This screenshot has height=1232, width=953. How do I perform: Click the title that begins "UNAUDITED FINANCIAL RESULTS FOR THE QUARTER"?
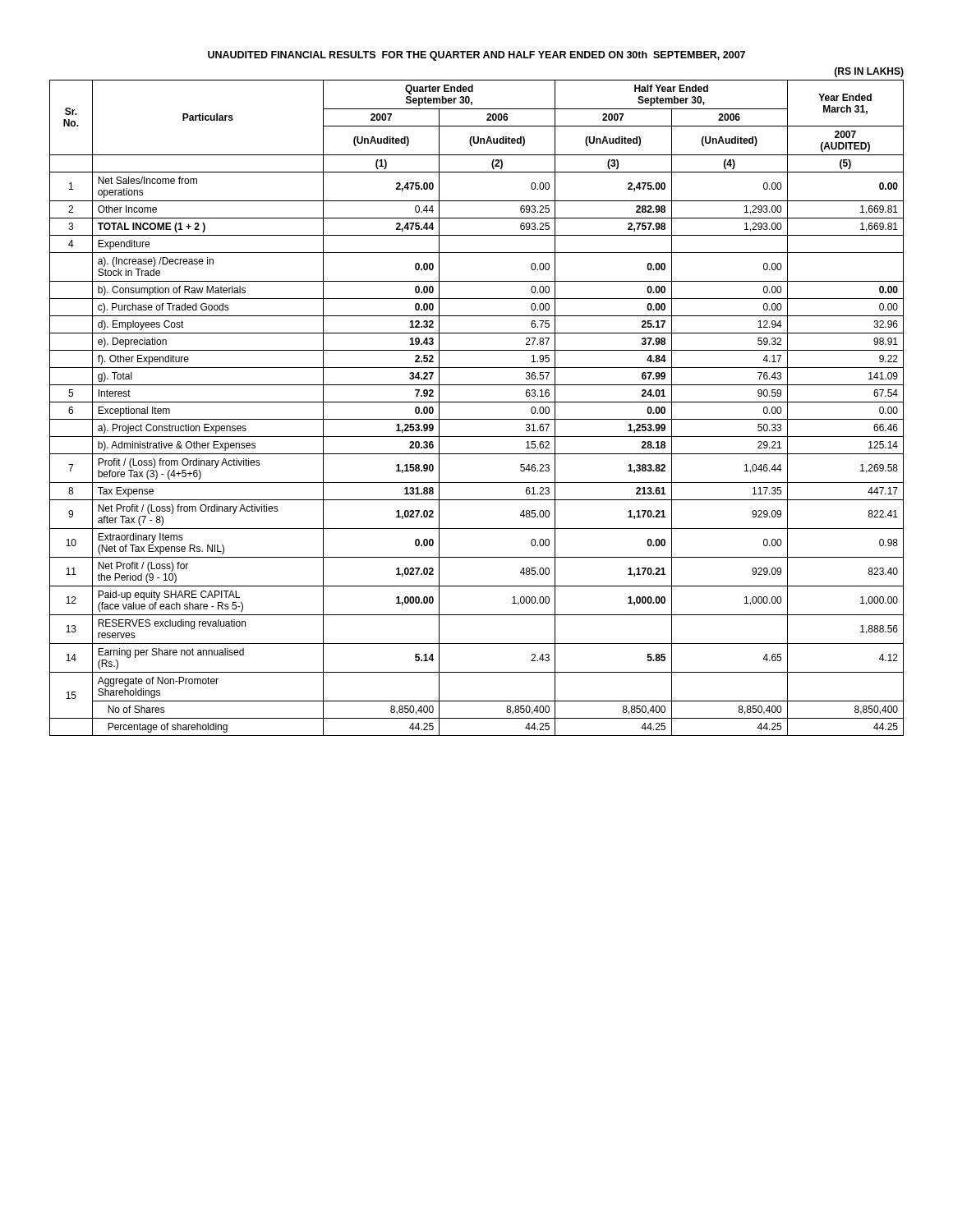pos(476,55)
